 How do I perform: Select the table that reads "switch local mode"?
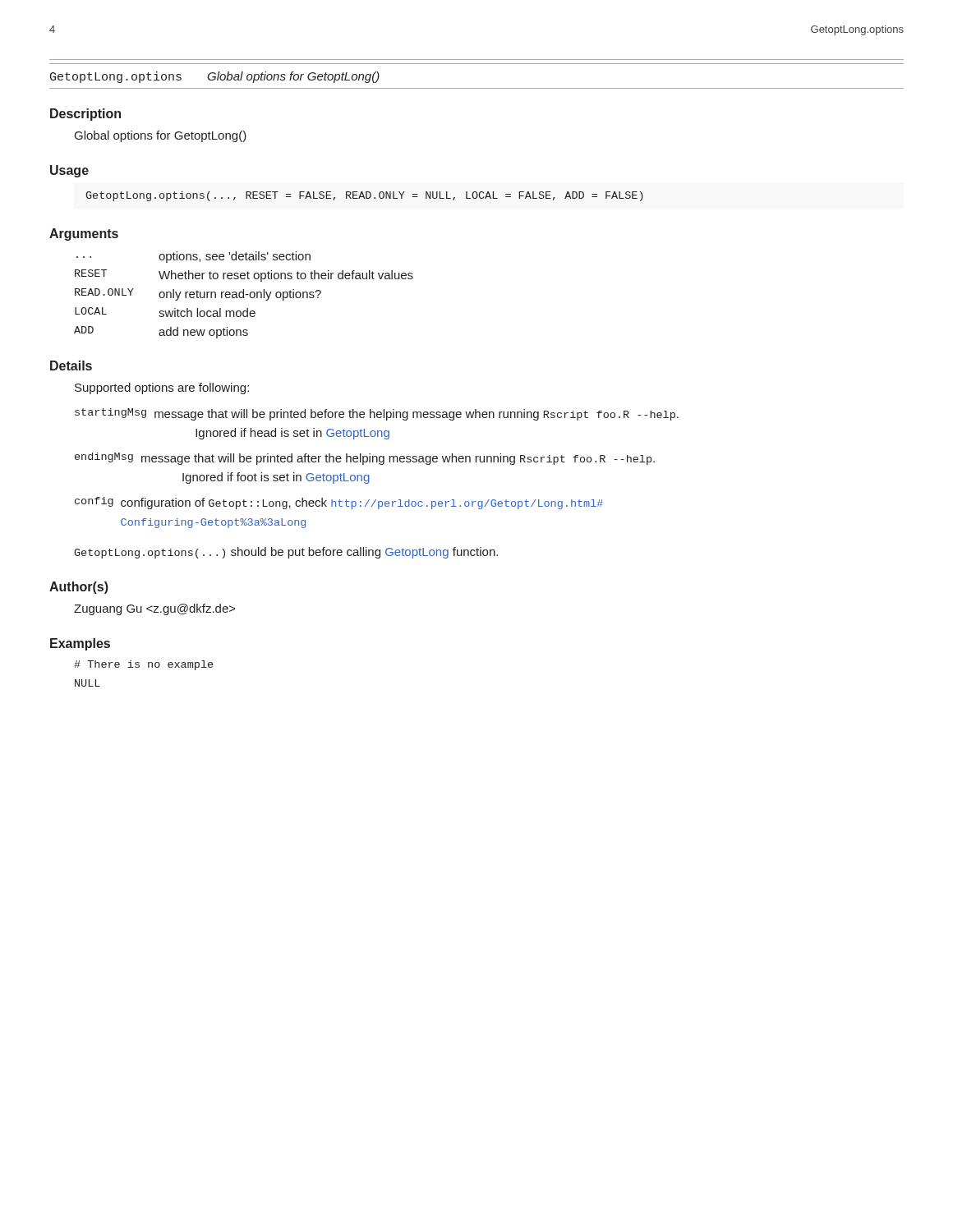click(476, 293)
